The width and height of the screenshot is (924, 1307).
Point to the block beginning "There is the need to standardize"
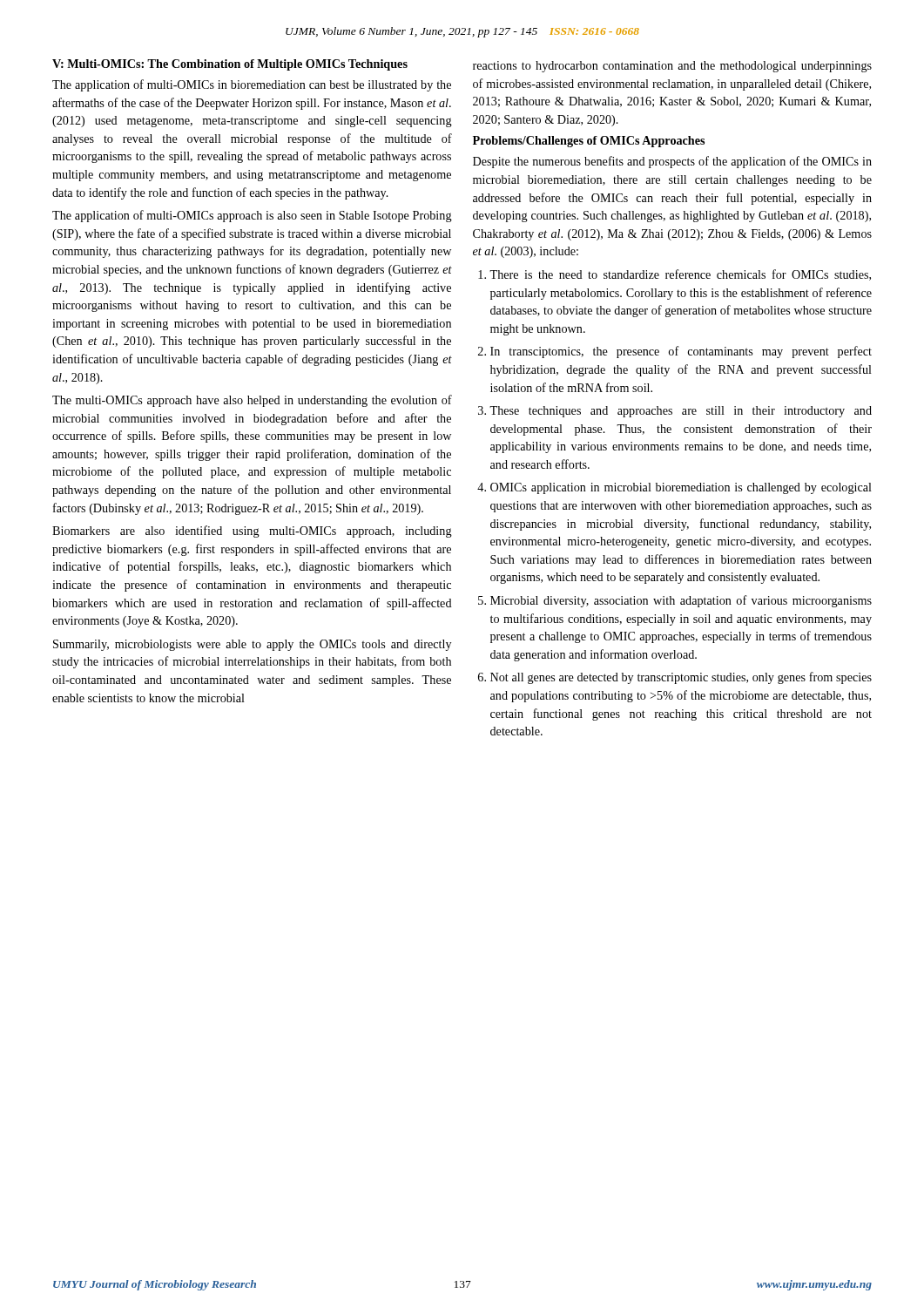681,301
